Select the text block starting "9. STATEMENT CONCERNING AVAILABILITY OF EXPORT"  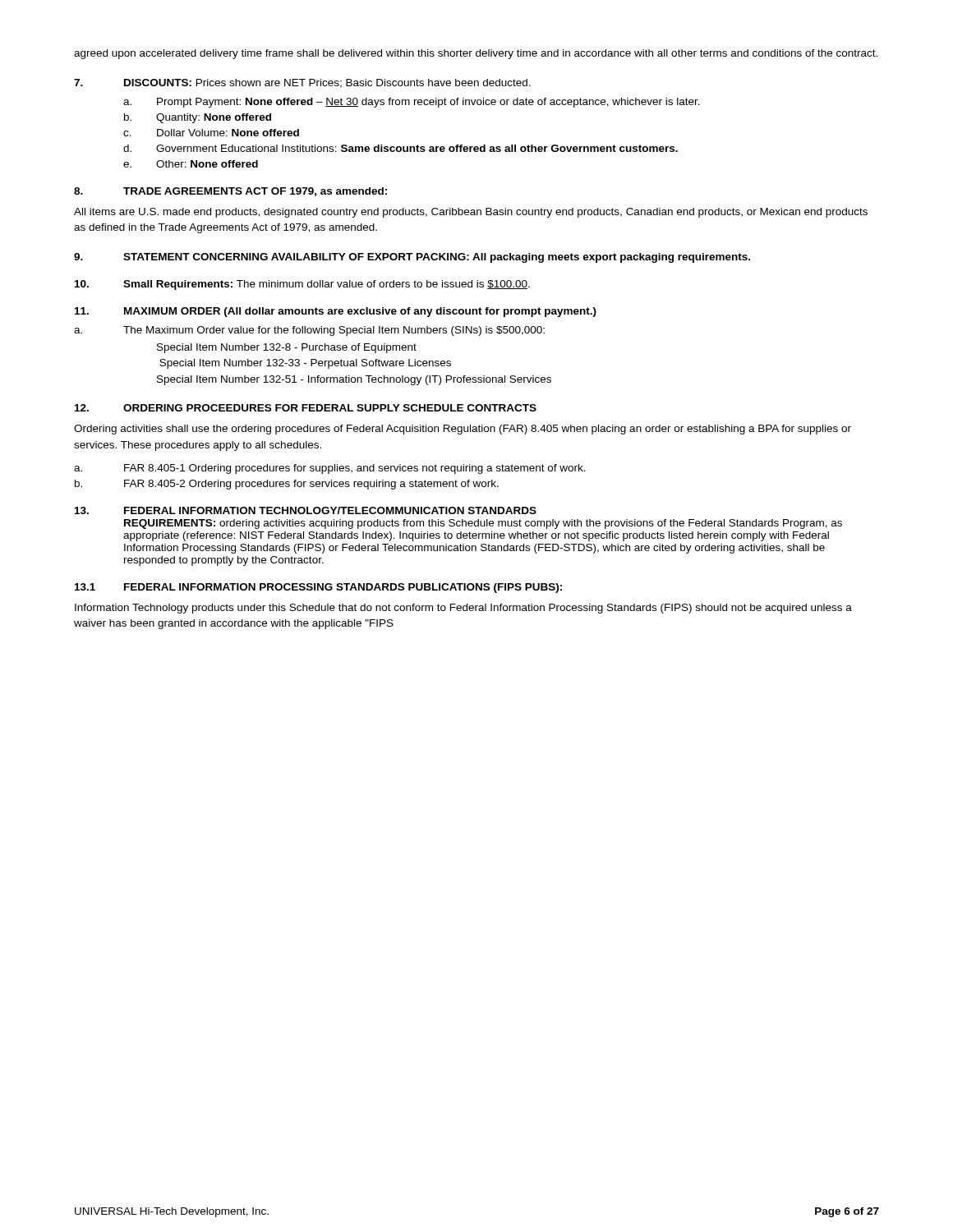(x=476, y=256)
